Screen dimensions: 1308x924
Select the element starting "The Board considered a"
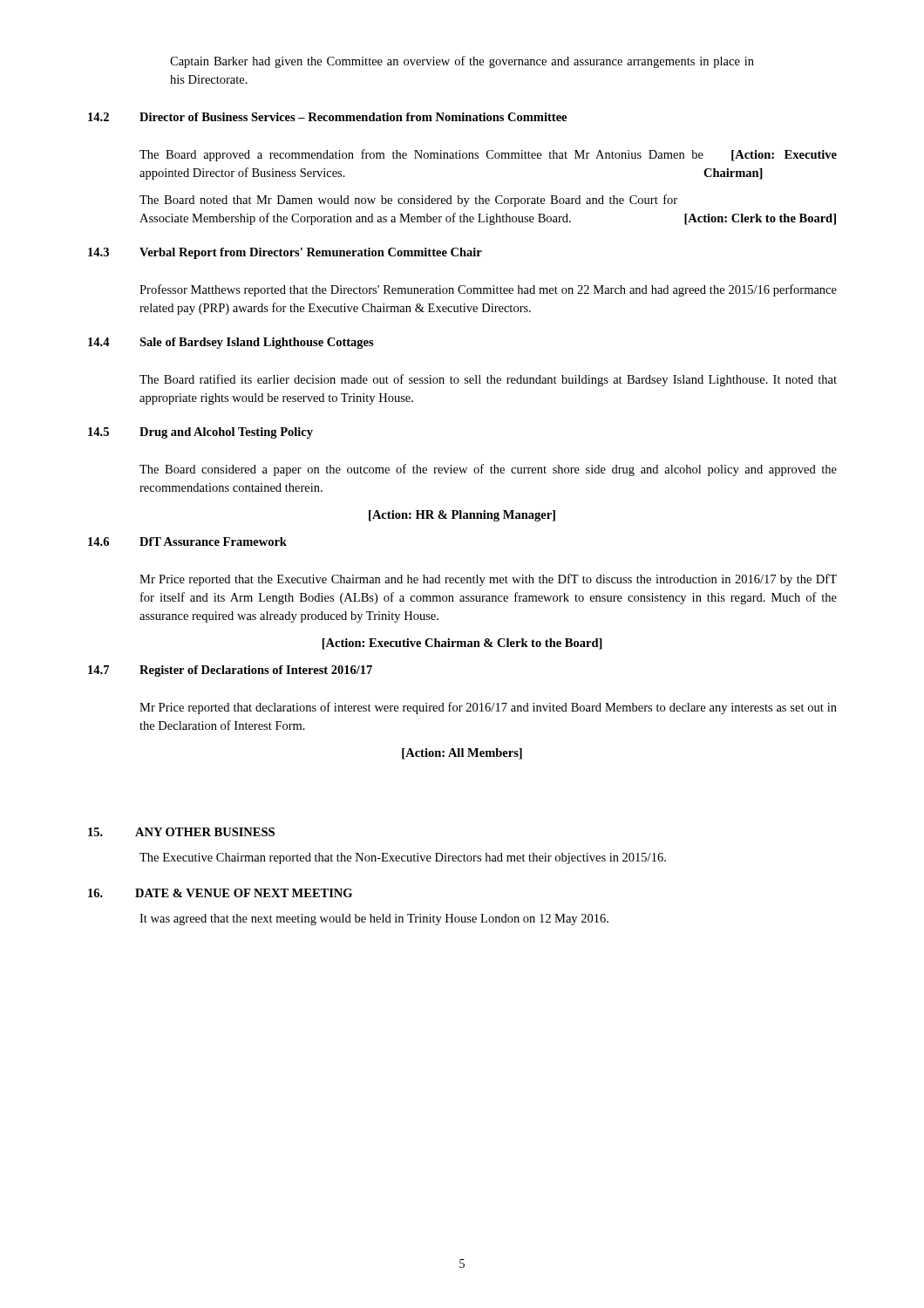(488, 479)
